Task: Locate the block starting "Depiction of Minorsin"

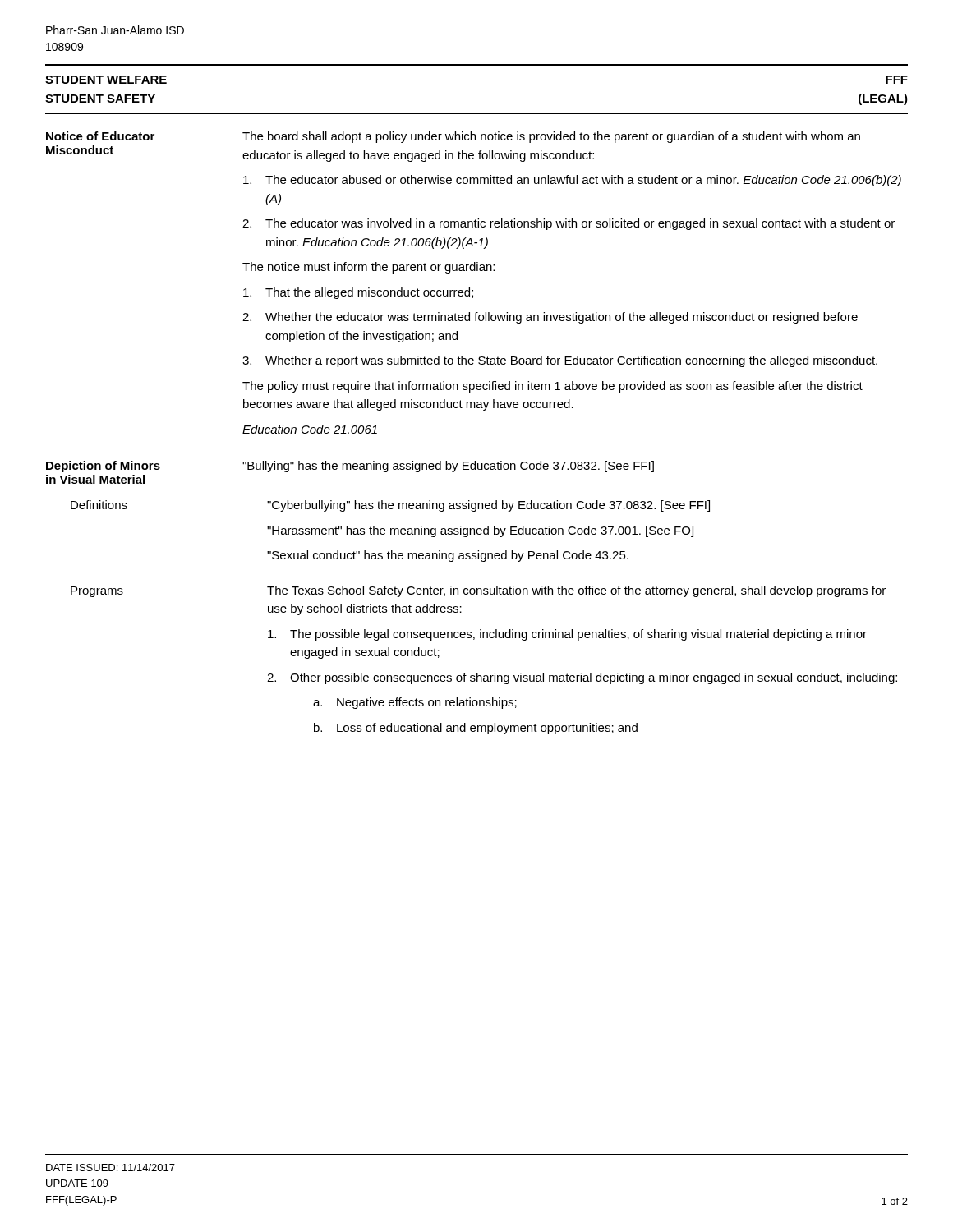Action: click(x=103, y=472)
